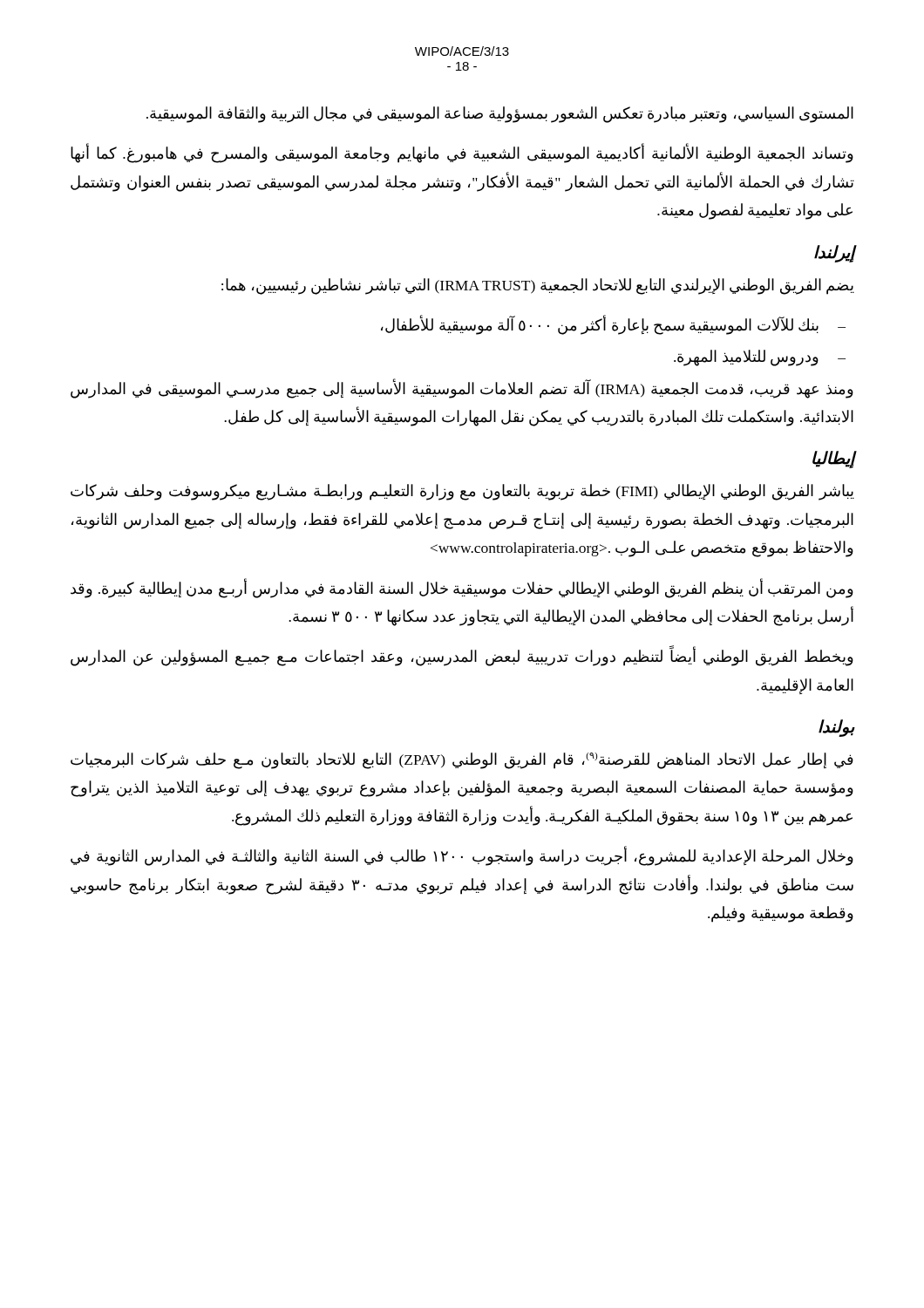Click on the text block with the text "ومنذ عهد قريب، قدمت الجمعية (IRMA)"
Image resolution: width=924 pixels, height=1308 pixels.
(462, 403)
